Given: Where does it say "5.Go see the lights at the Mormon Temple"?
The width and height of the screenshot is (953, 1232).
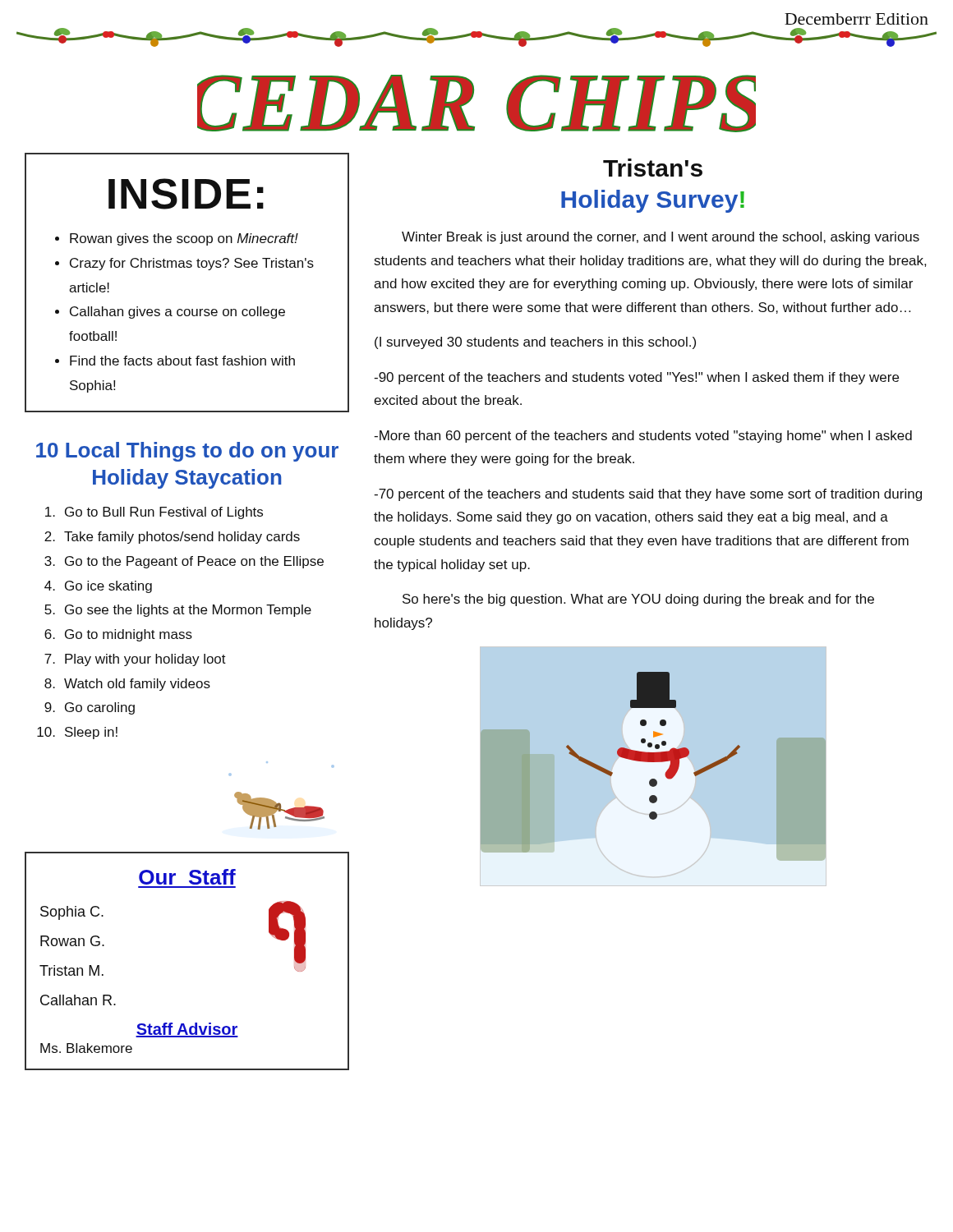Looking at the screenshot, I should coord(172,610).
